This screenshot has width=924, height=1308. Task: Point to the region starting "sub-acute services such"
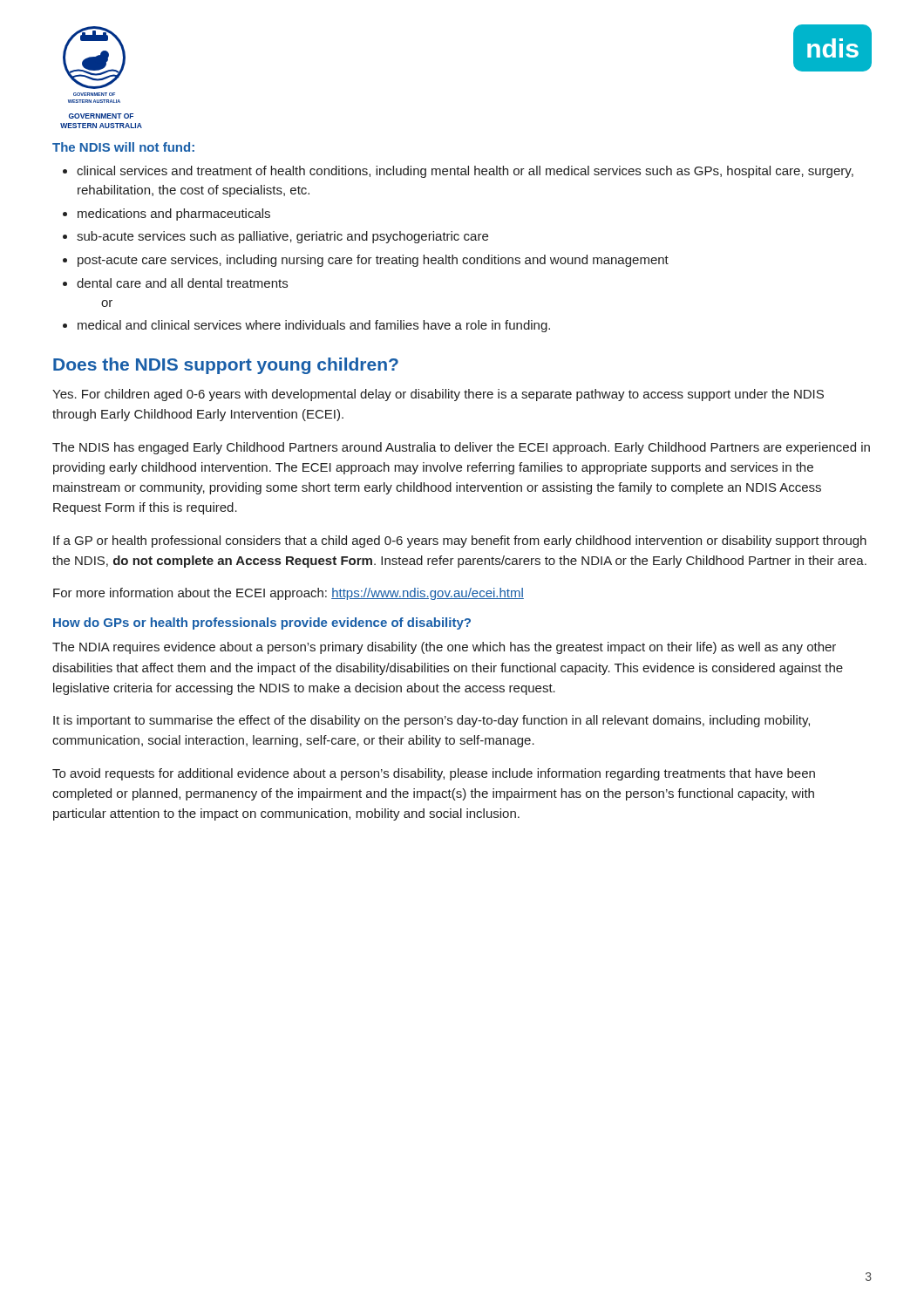[283, 236]
